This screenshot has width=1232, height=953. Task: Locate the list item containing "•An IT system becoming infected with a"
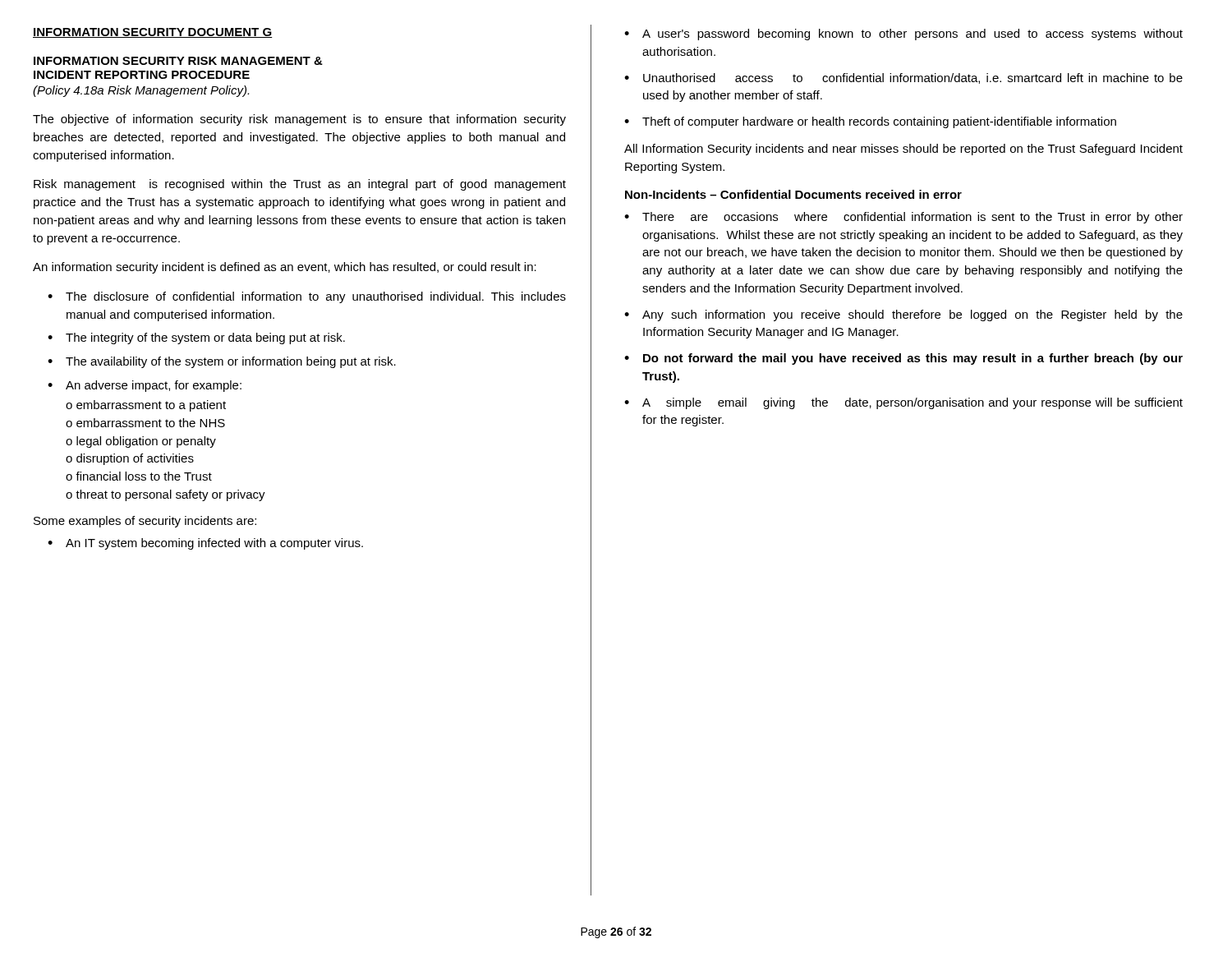[x=307, y=544]
